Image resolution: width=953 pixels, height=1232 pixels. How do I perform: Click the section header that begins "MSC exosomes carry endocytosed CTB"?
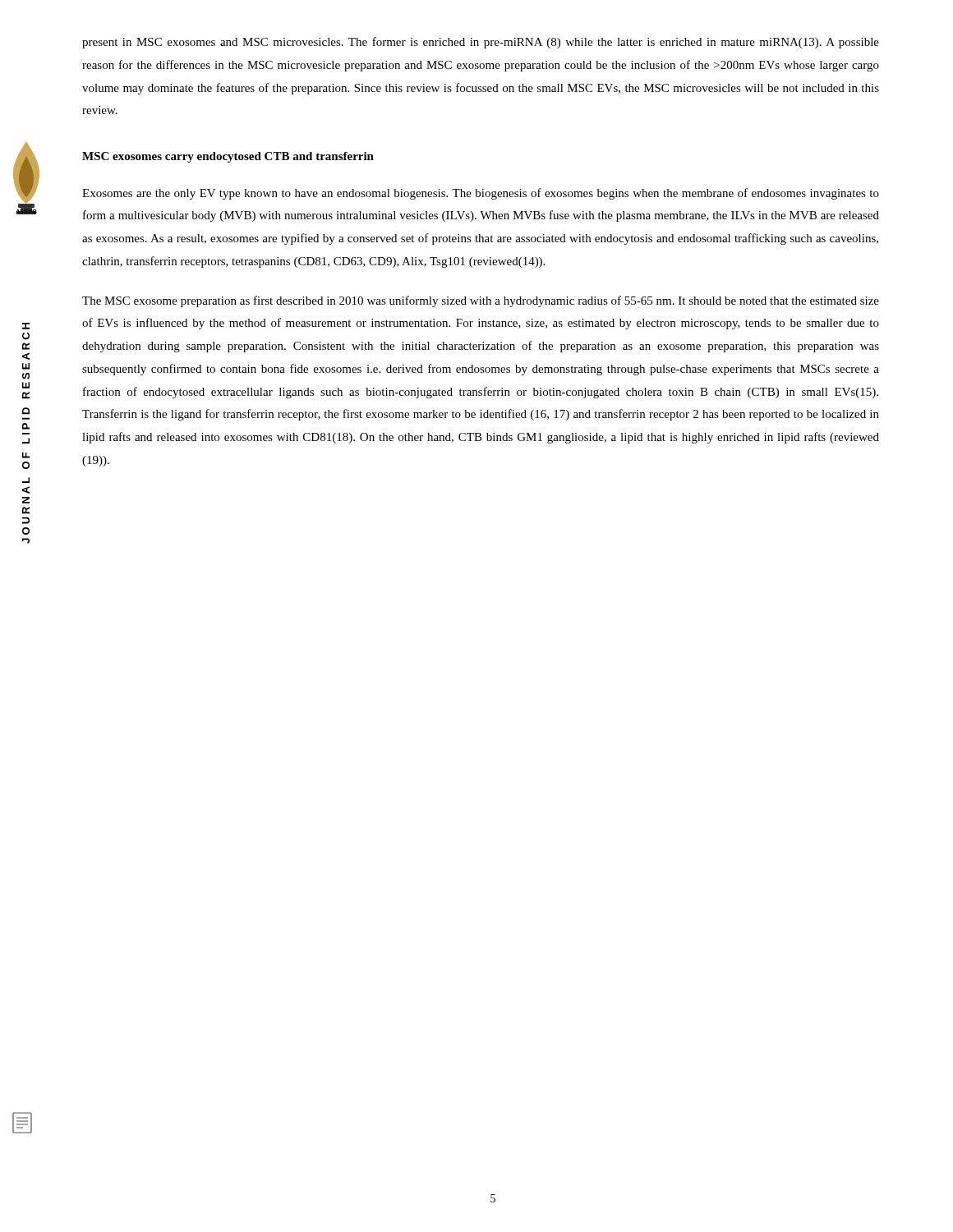(228, 156)
